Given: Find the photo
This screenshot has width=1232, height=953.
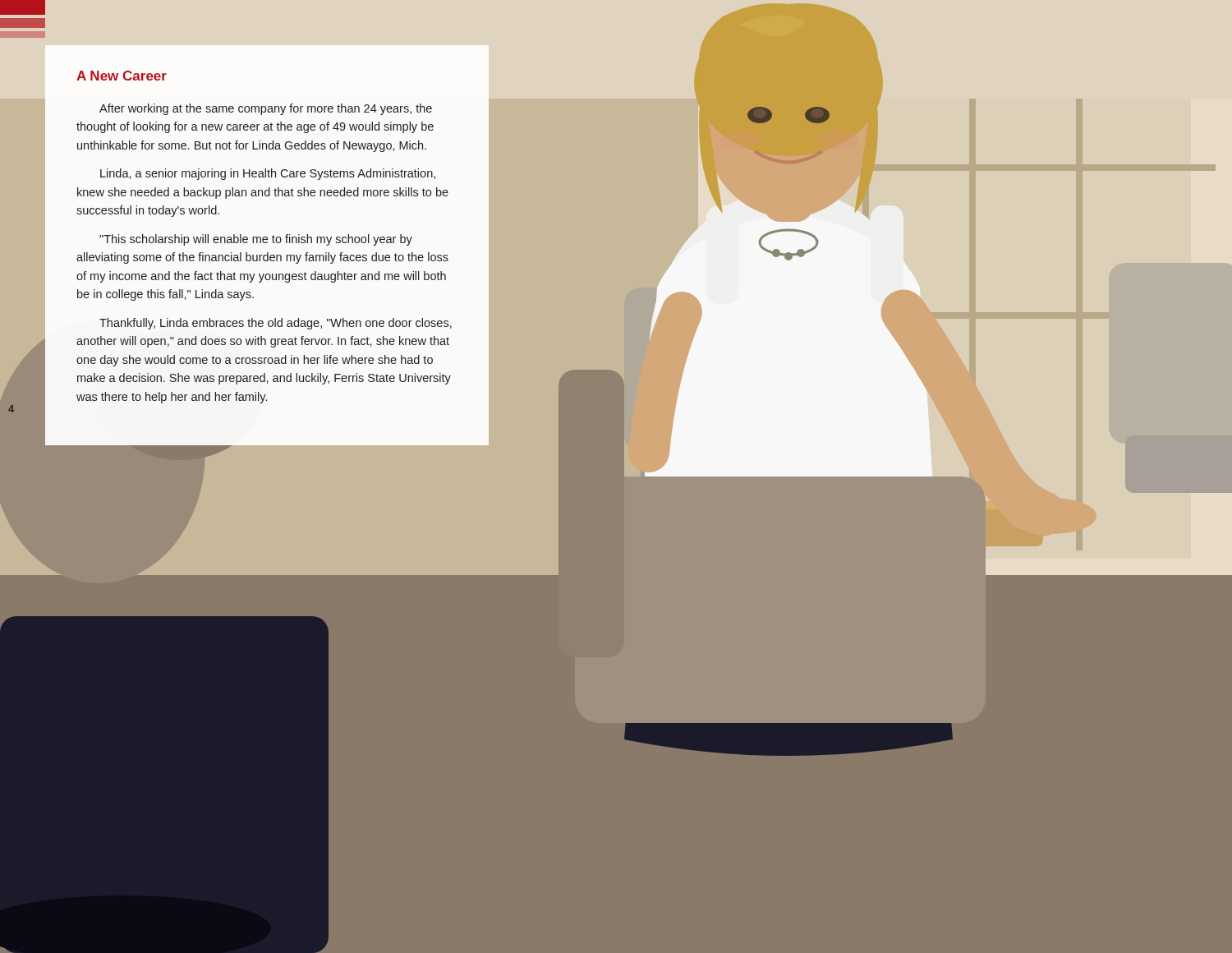Looking at the screenshot, I should (x=616, y=476).
